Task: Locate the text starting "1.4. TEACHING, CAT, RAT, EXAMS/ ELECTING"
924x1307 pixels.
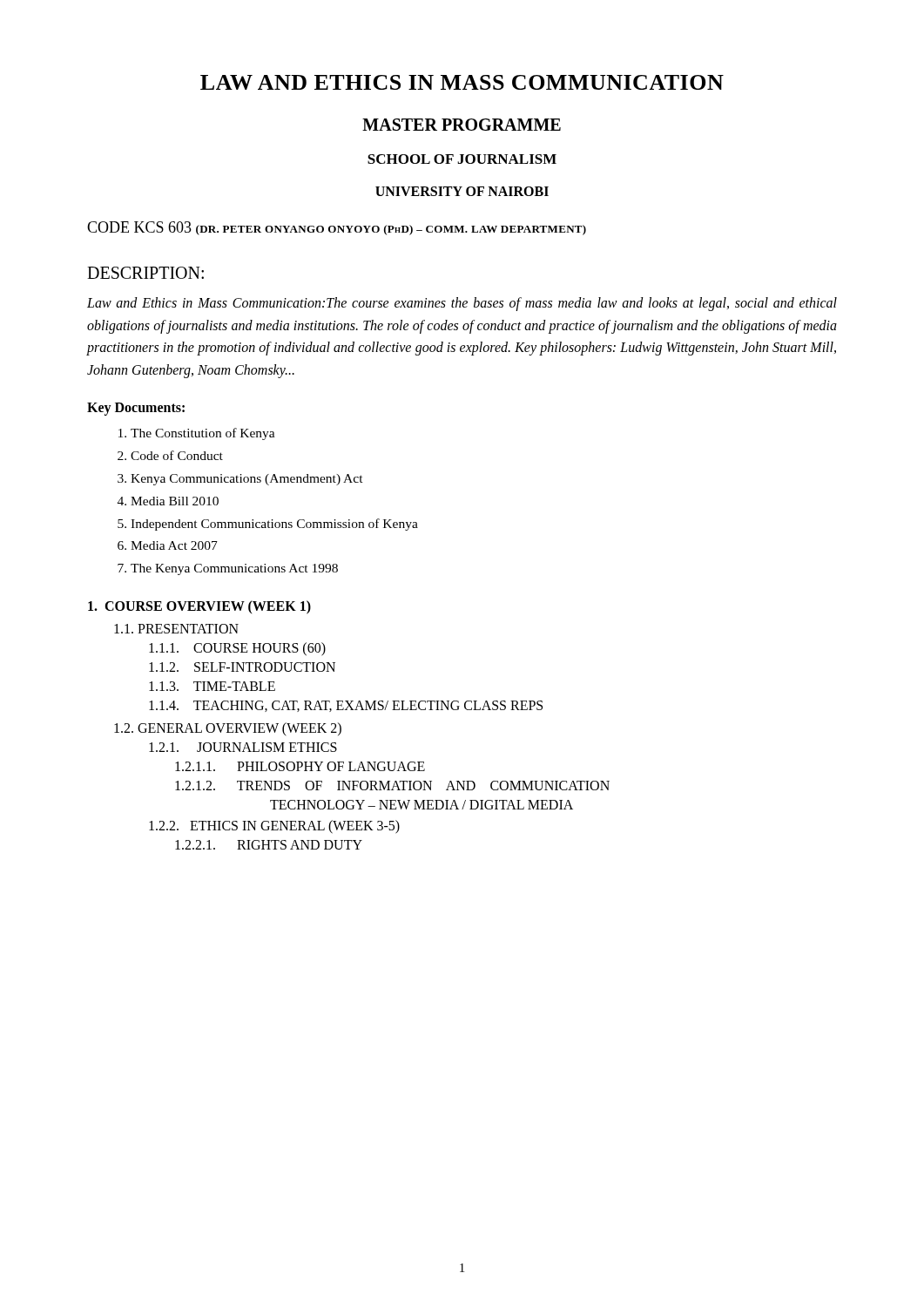Action: coord(346,705)
